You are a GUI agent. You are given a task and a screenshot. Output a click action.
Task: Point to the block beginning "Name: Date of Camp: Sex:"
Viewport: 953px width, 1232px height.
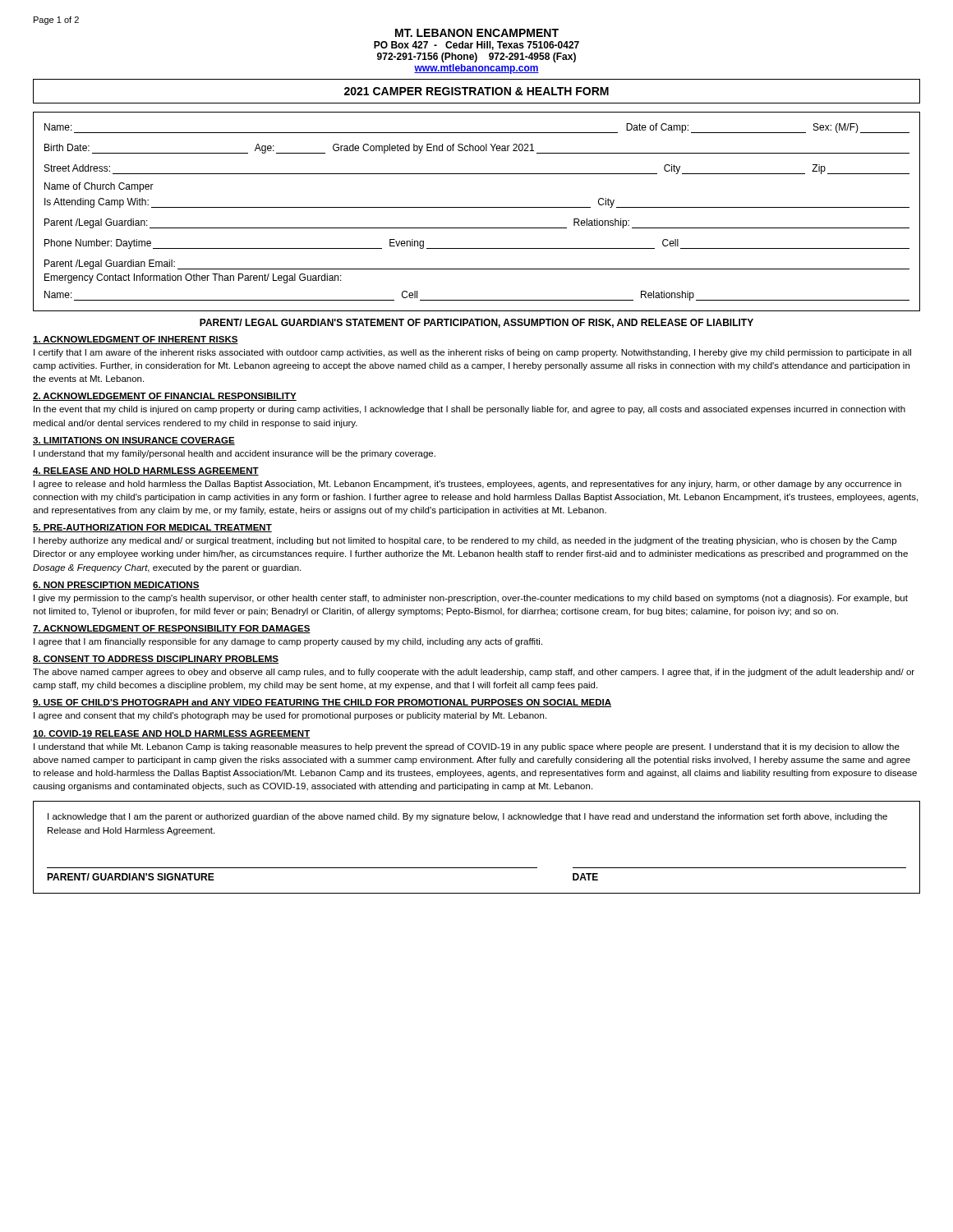(476, 126)
